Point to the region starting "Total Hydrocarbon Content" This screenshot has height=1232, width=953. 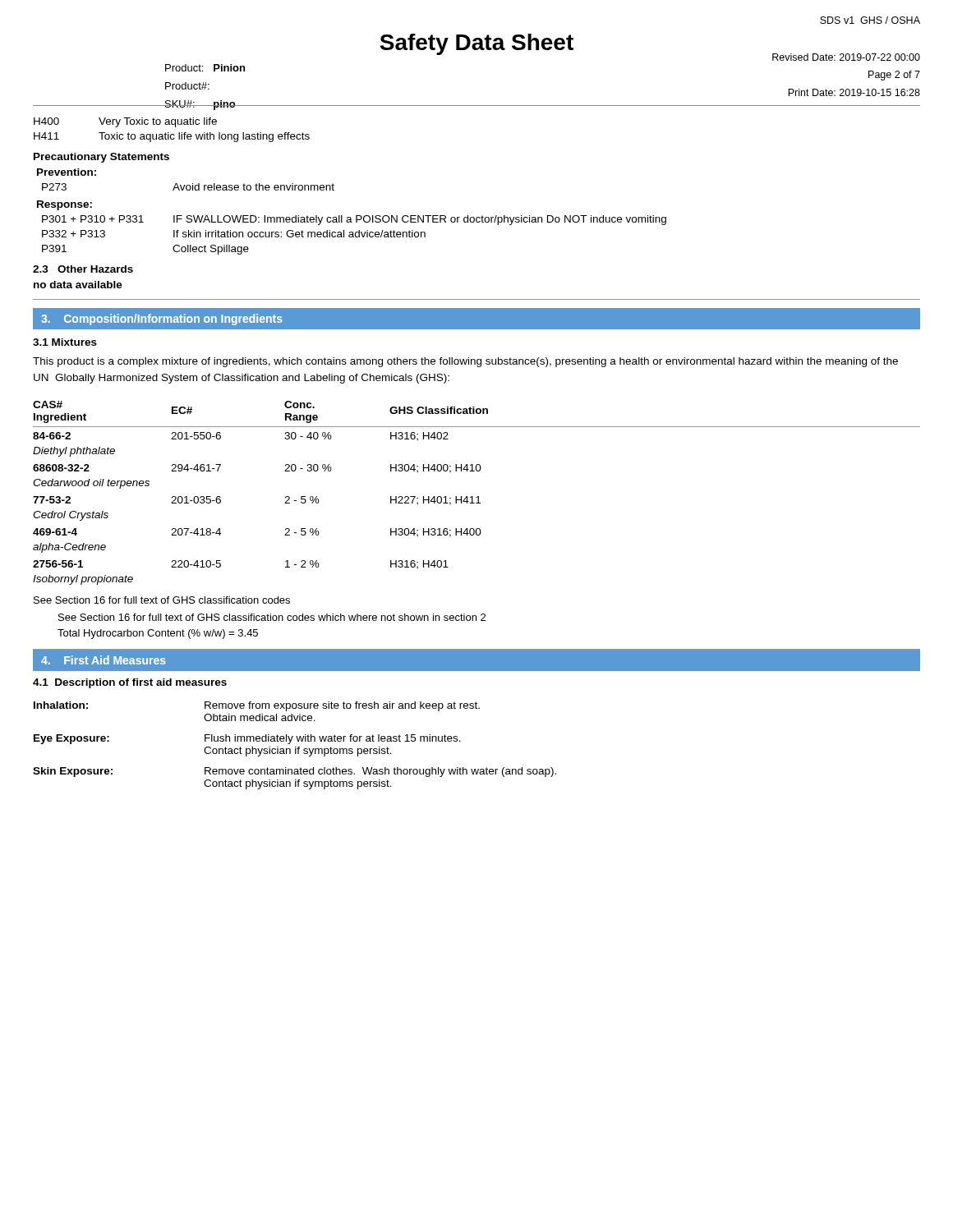point(158,632)
